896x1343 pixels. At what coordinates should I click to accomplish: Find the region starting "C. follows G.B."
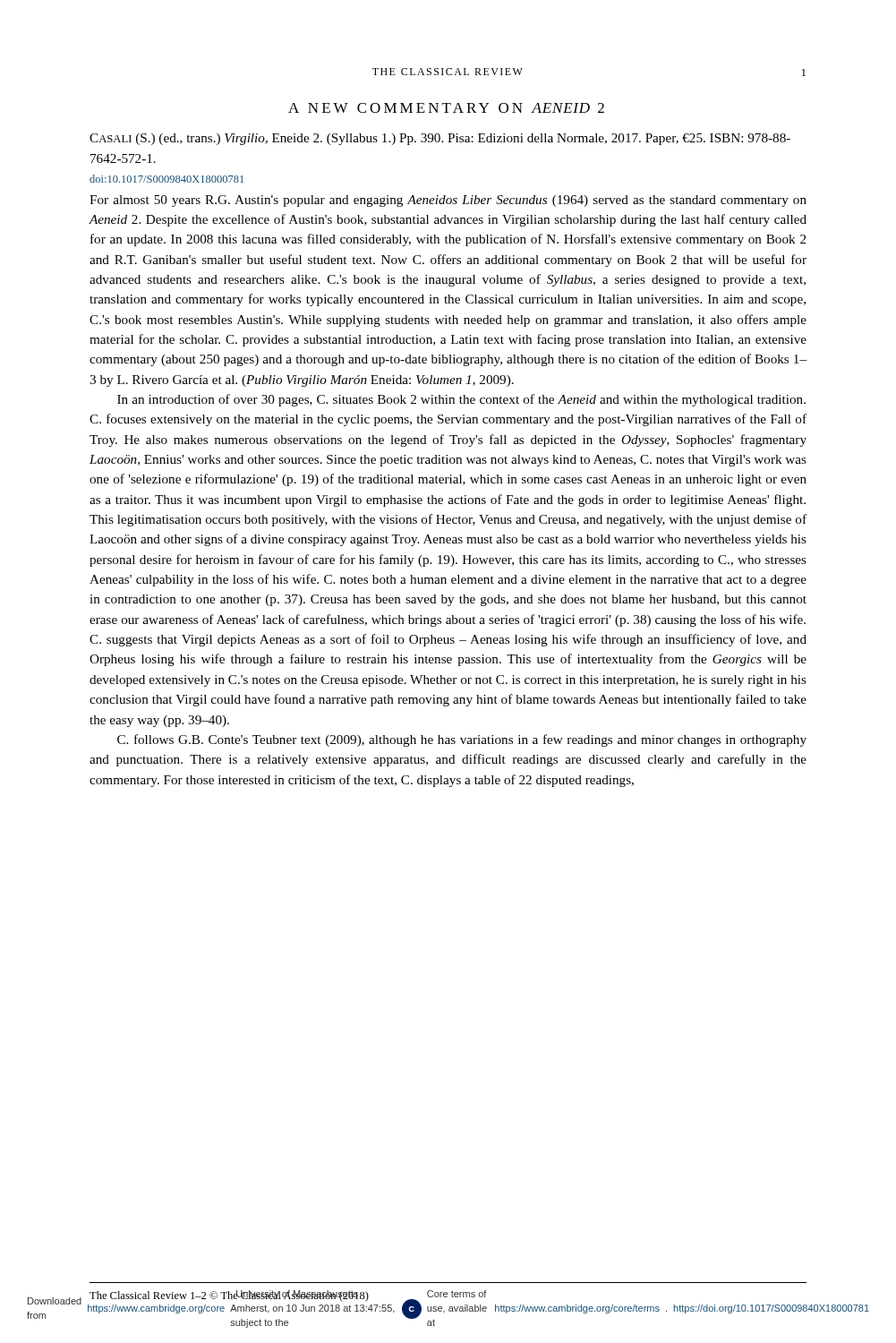tap(448, 760)
